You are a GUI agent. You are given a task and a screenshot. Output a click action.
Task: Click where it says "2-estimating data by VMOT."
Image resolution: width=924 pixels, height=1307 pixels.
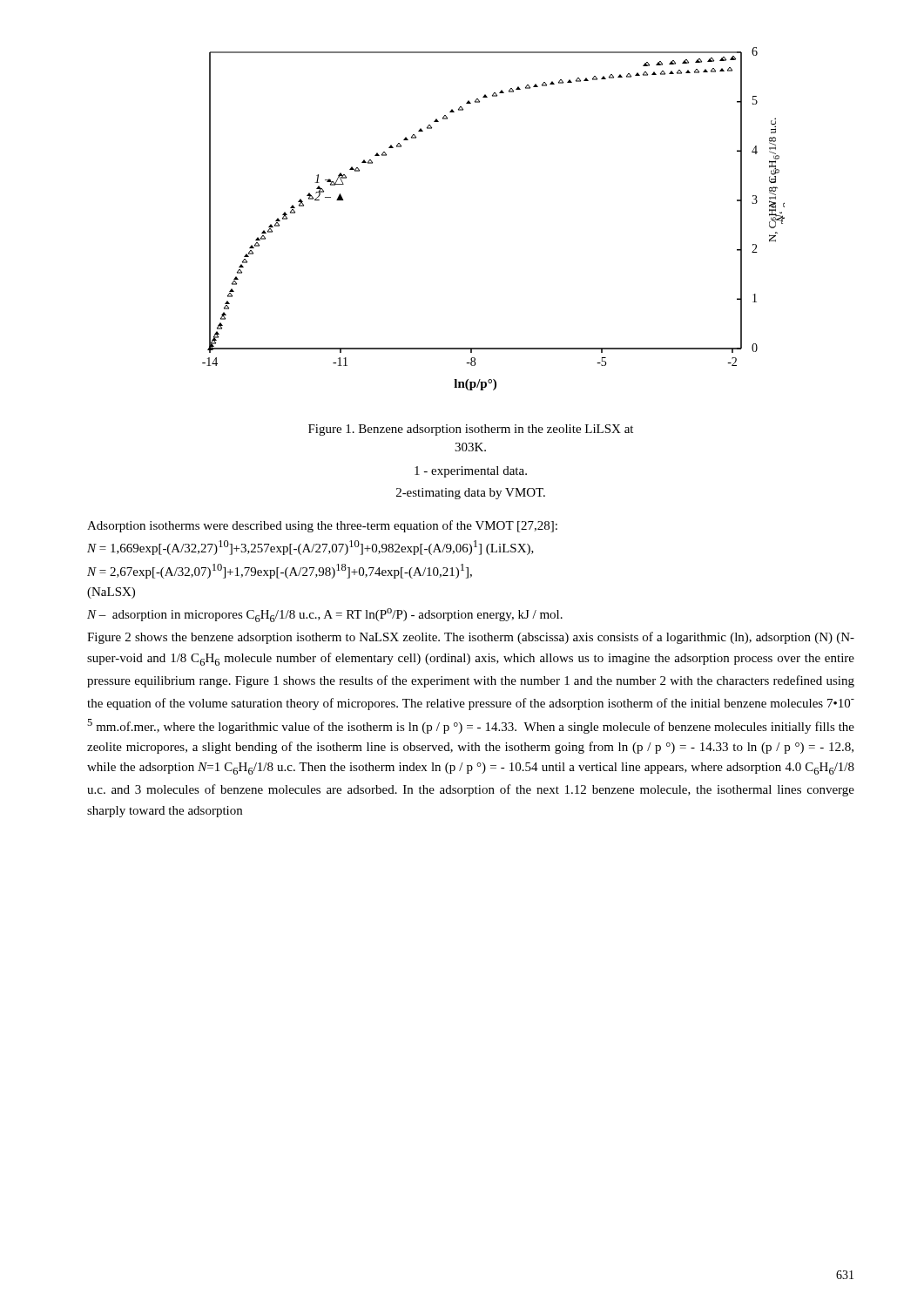point(471,492)
